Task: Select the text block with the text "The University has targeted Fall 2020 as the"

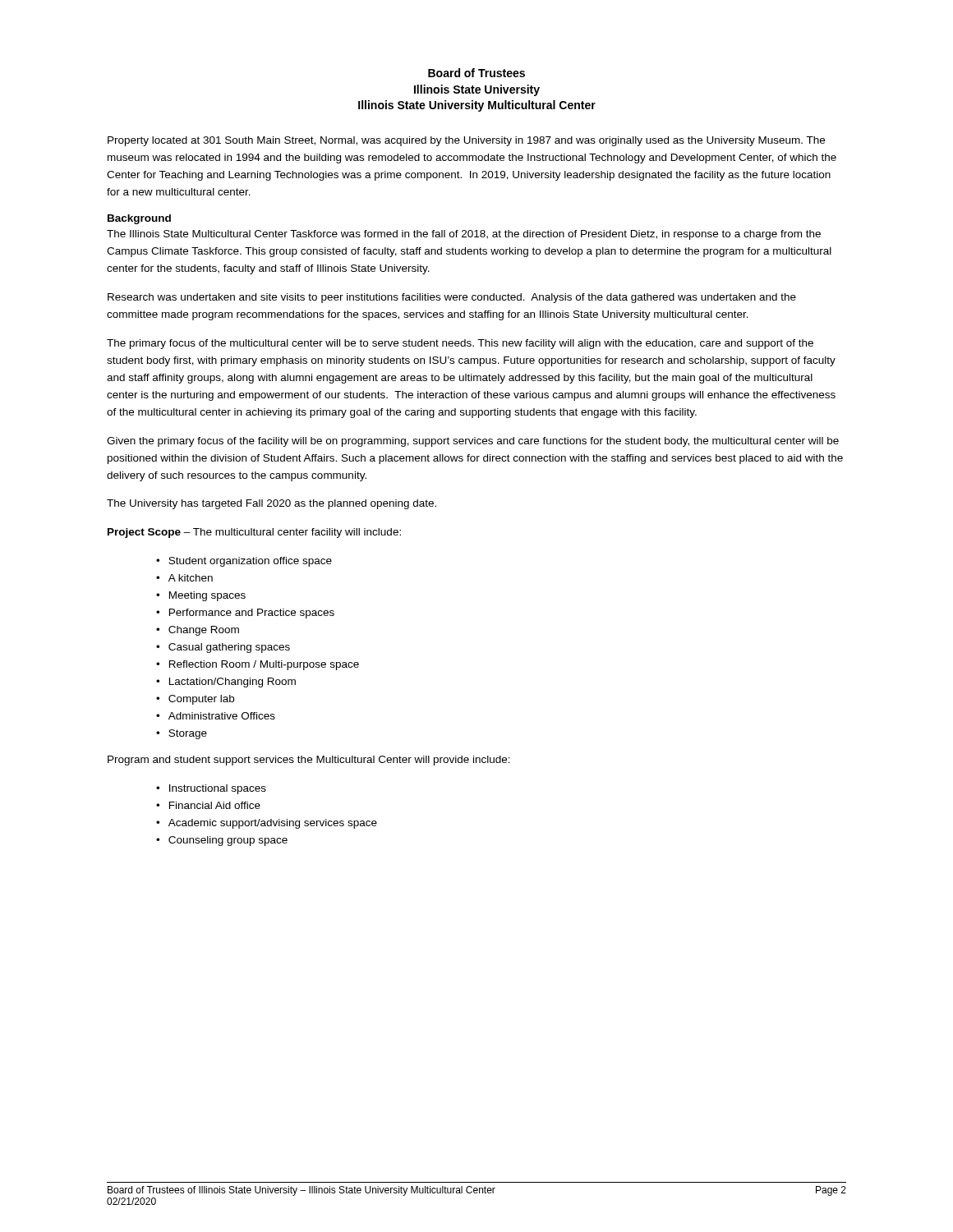Action: point(272,503)
